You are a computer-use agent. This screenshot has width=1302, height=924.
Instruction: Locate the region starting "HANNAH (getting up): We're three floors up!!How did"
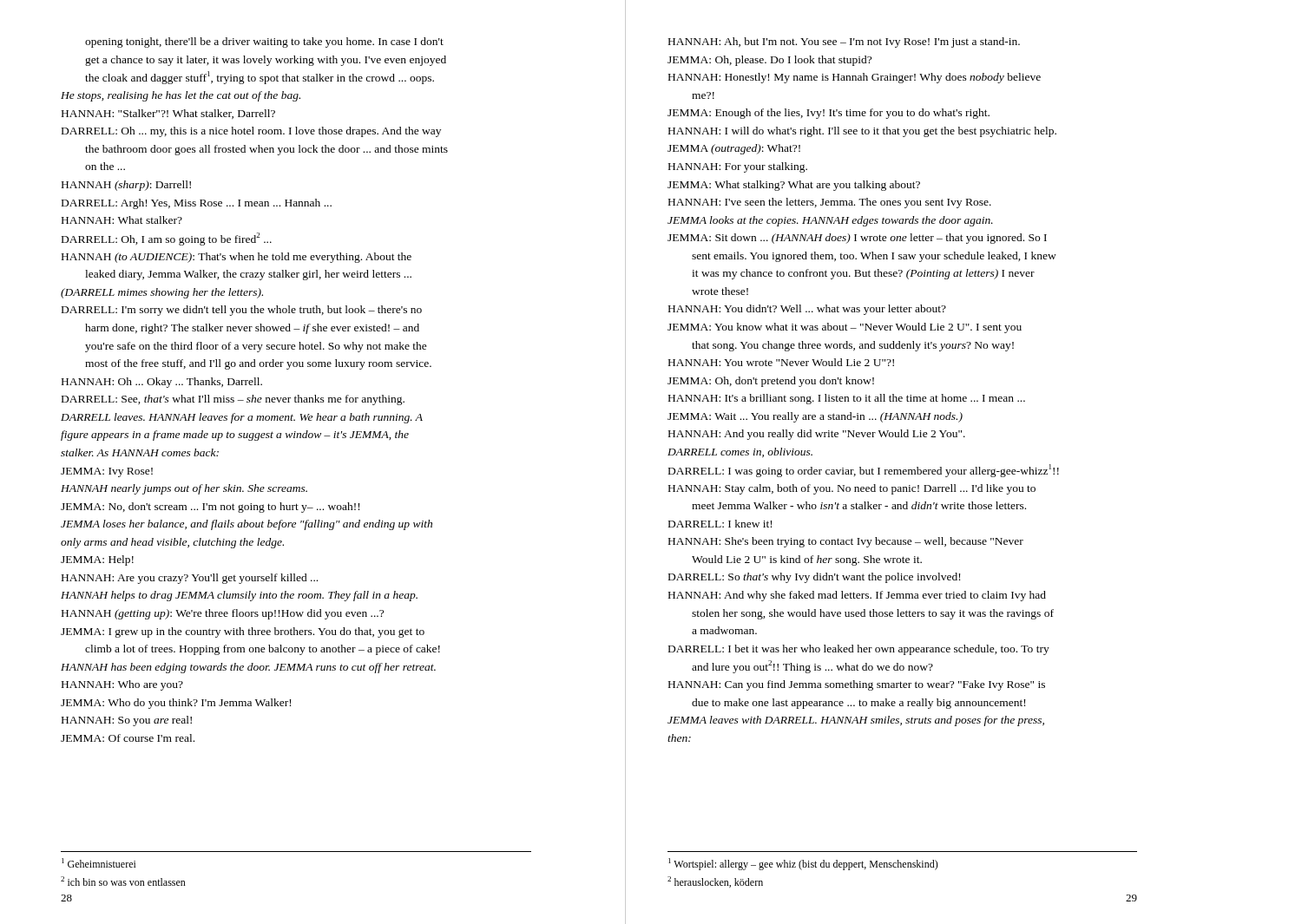tap(296, 613)
